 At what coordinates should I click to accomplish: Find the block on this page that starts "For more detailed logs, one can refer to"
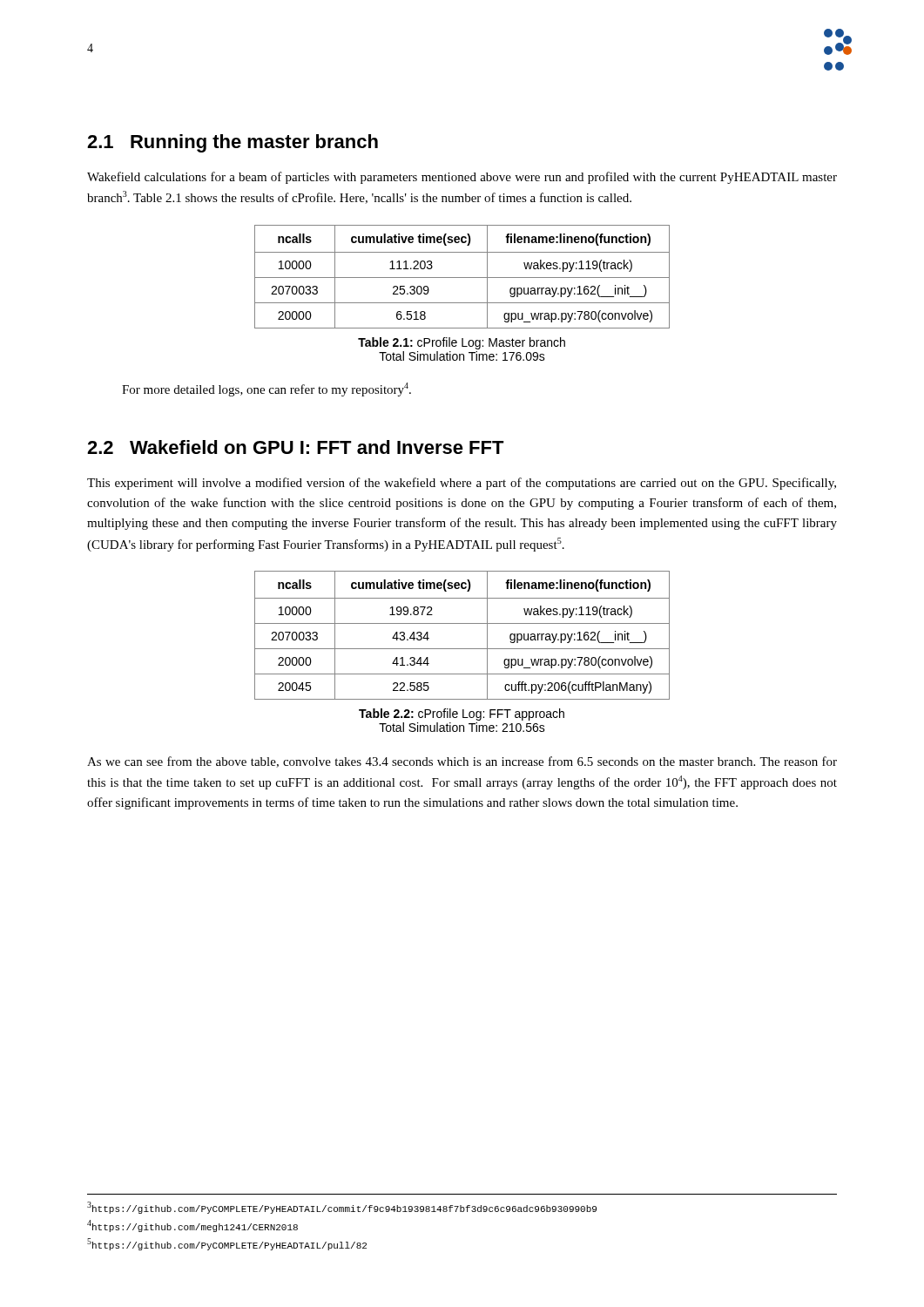pyautogui.click(x=267, y=388)
